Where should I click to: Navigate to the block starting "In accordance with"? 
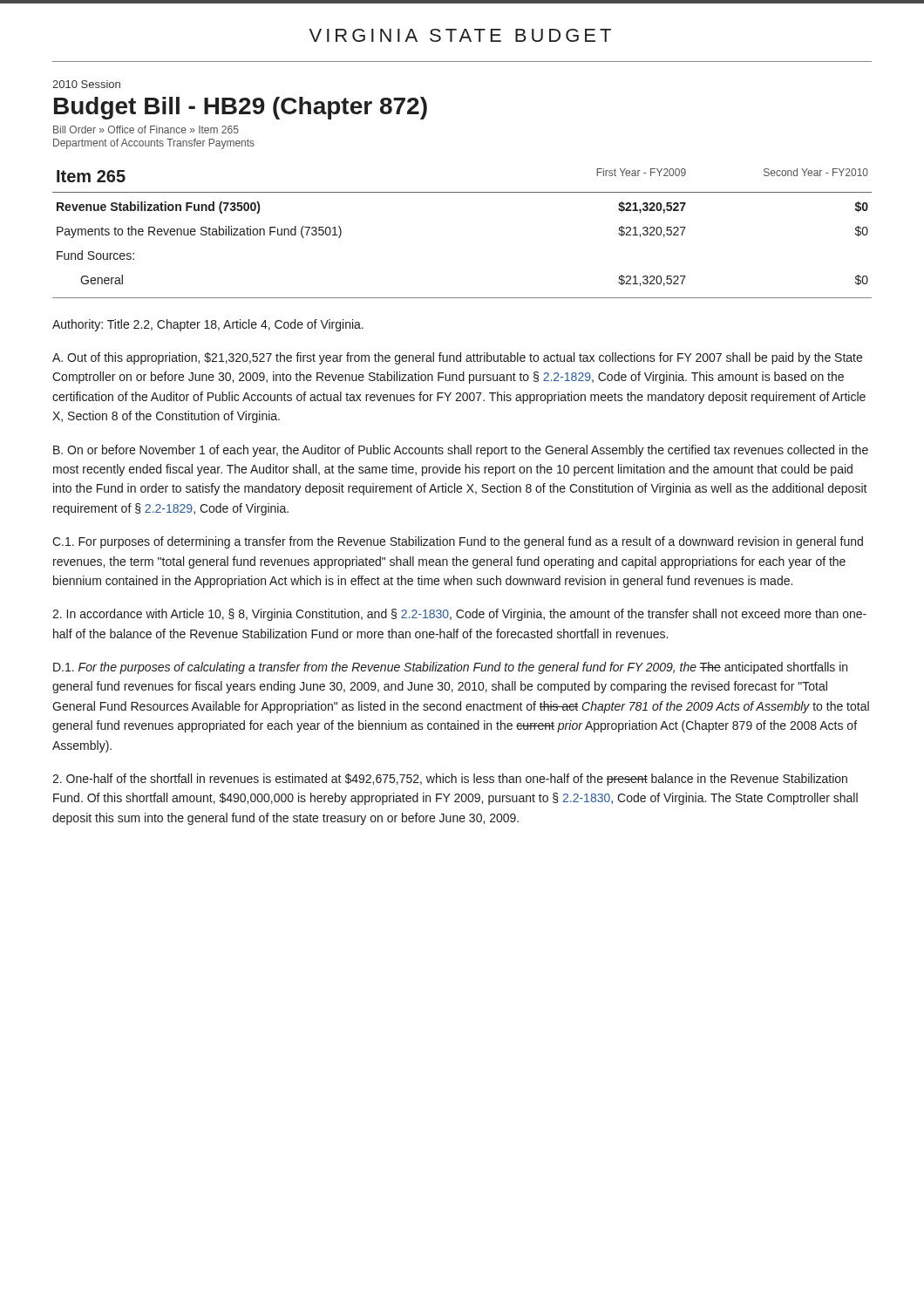click(x=459, y=624)
